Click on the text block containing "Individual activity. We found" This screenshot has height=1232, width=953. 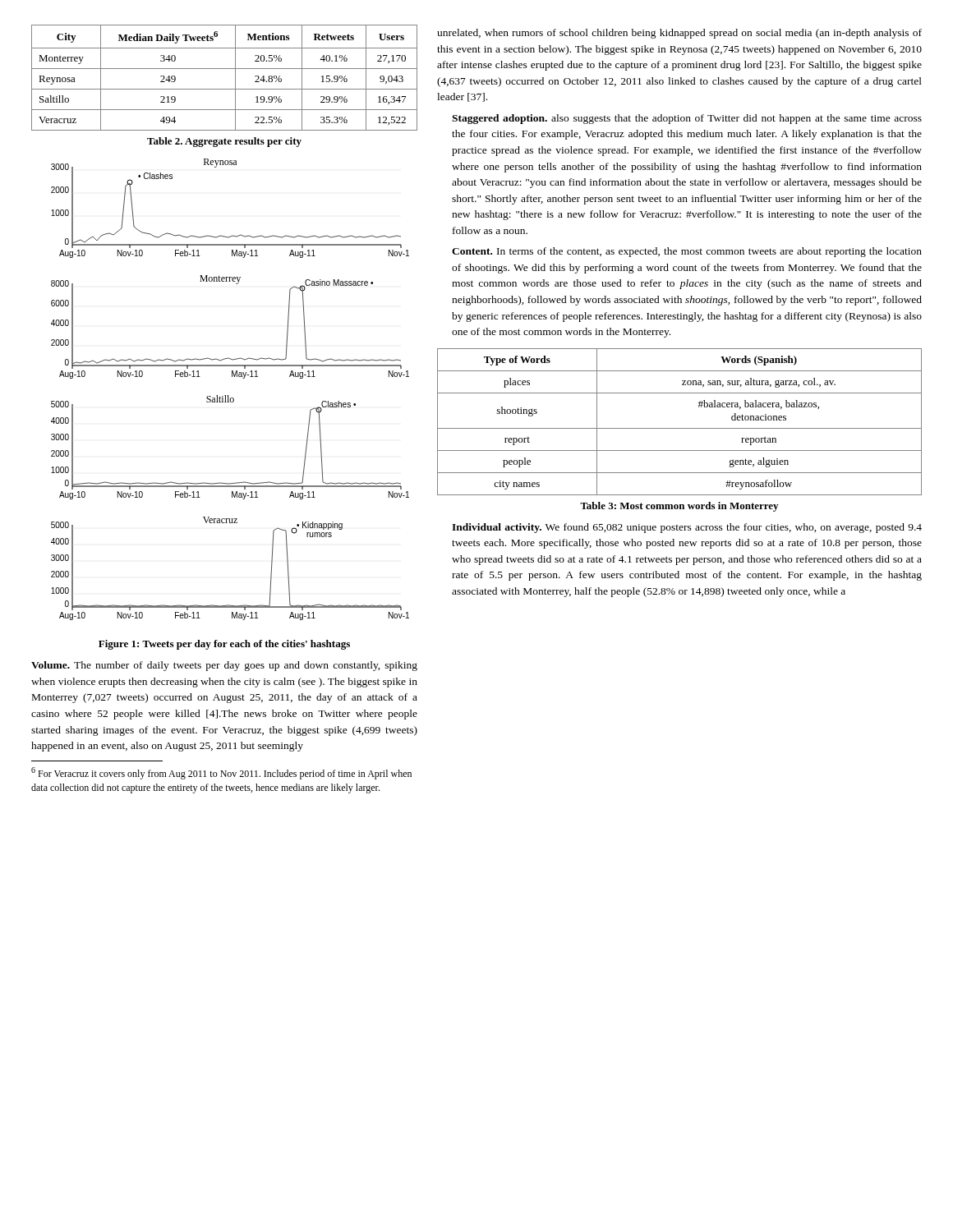(687, 559)
